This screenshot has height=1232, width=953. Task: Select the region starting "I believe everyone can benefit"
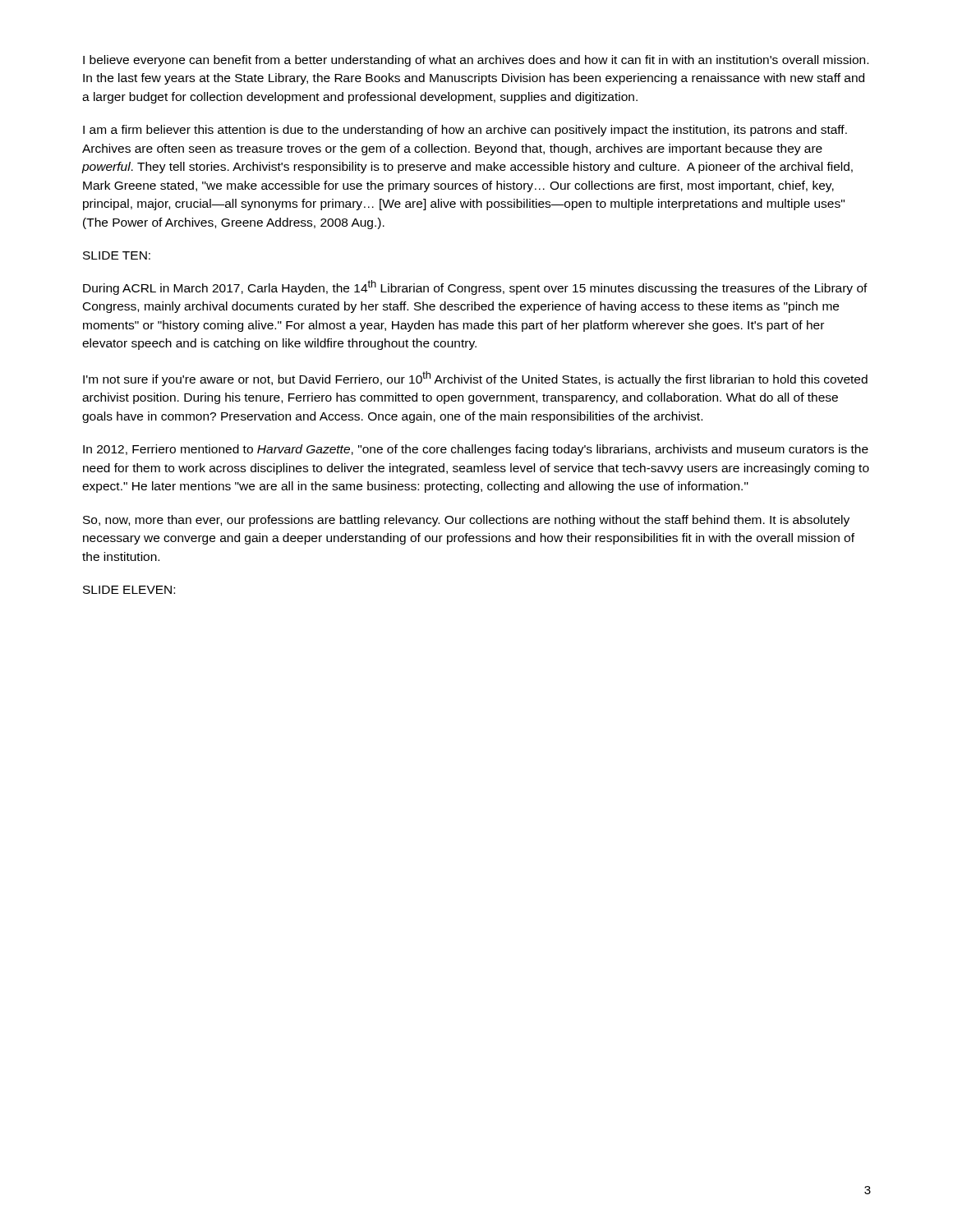pos(476,78)
